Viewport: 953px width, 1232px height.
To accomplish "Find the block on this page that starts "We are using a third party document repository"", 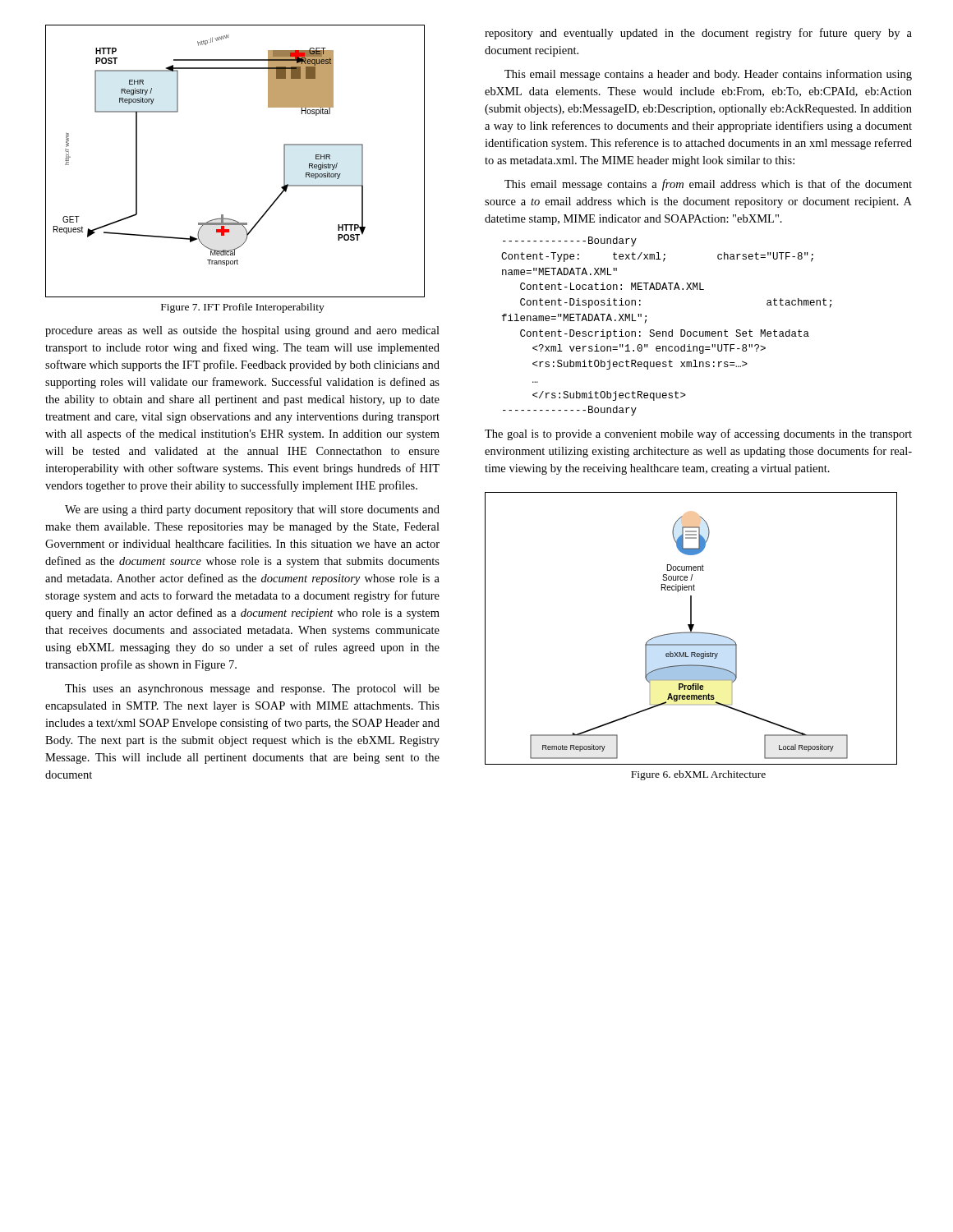I will 242,587.
